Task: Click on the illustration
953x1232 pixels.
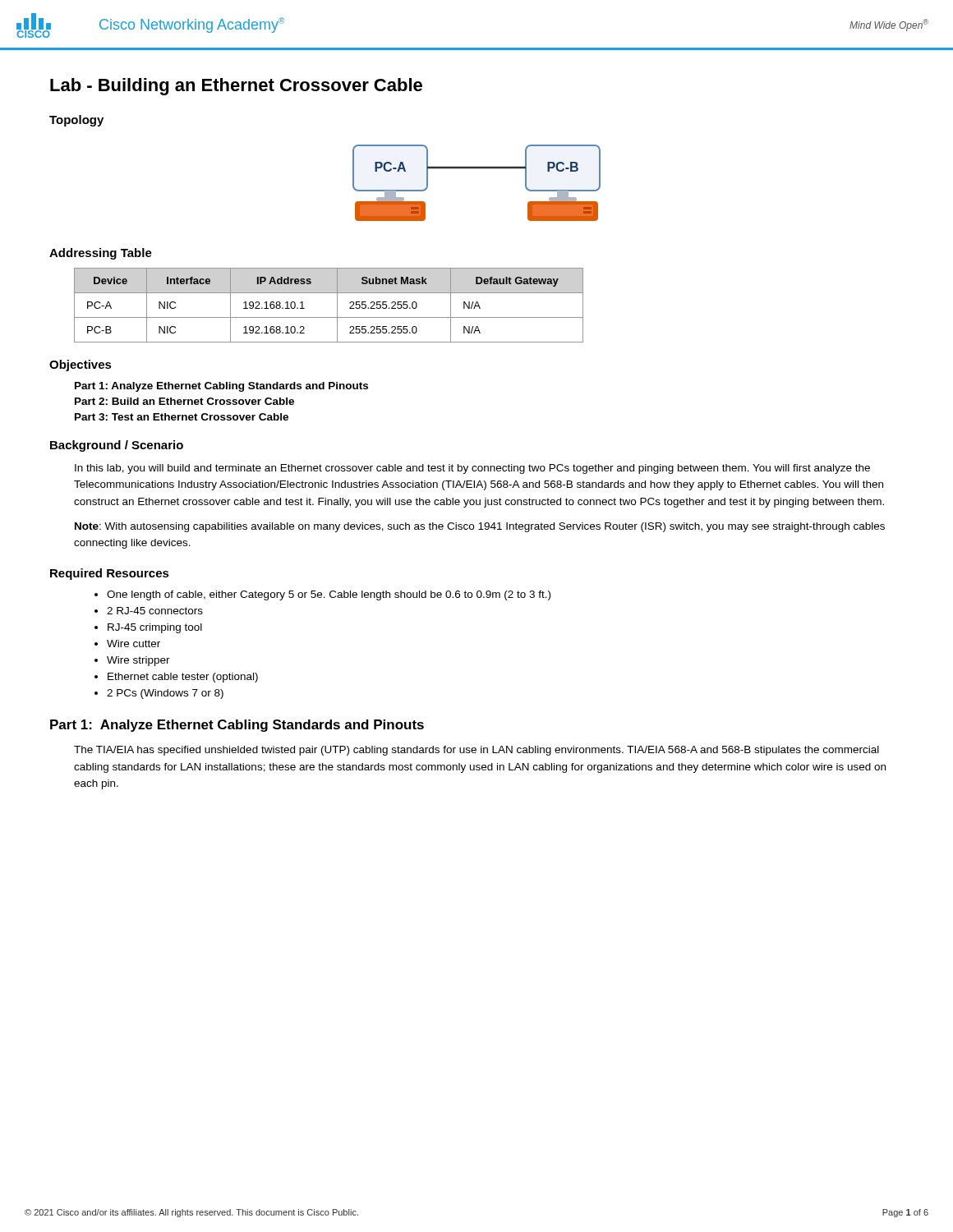Action: [x=476, y=184]
